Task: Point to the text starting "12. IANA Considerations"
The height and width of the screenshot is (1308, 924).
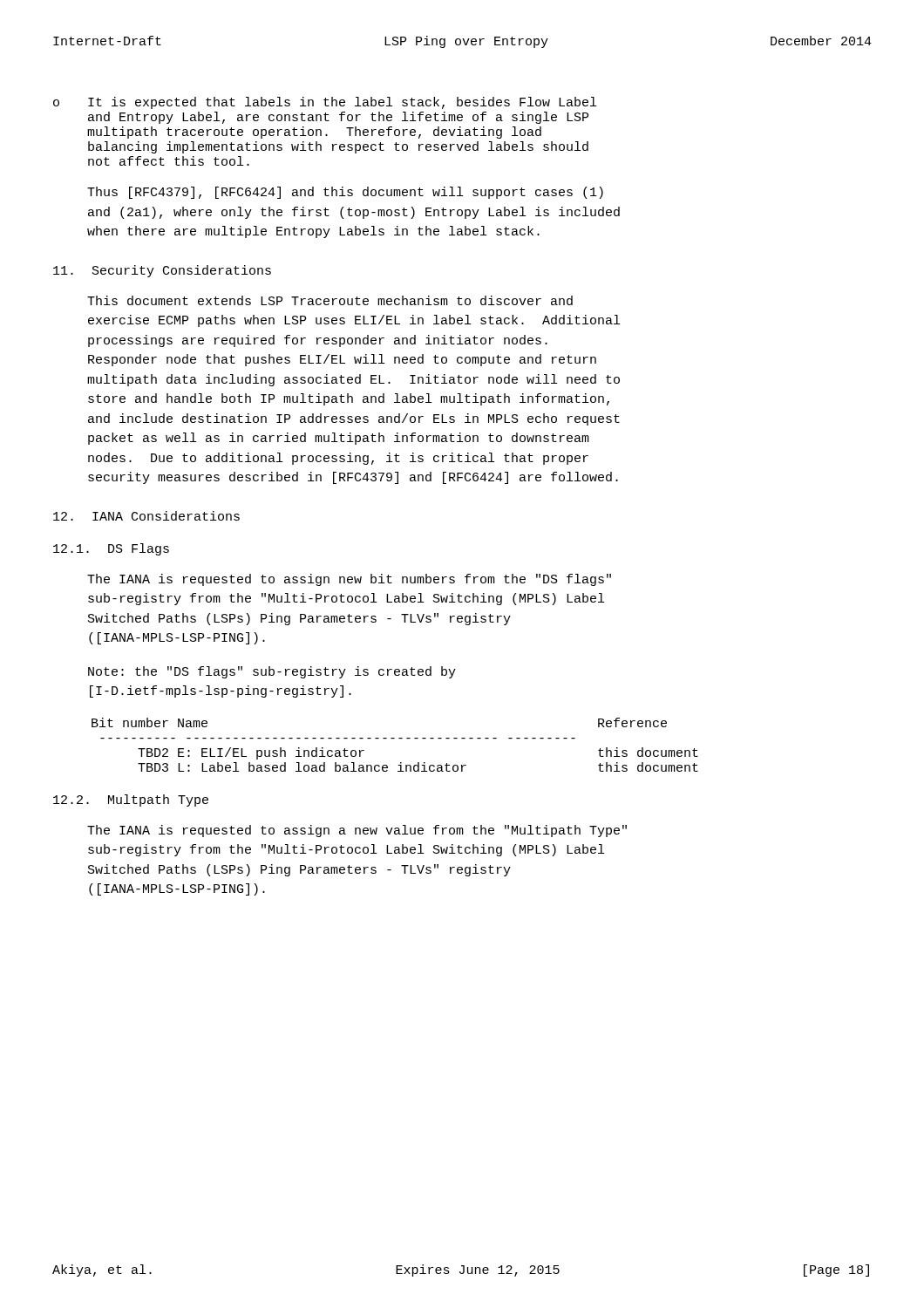Action: [x=146, y=517]
